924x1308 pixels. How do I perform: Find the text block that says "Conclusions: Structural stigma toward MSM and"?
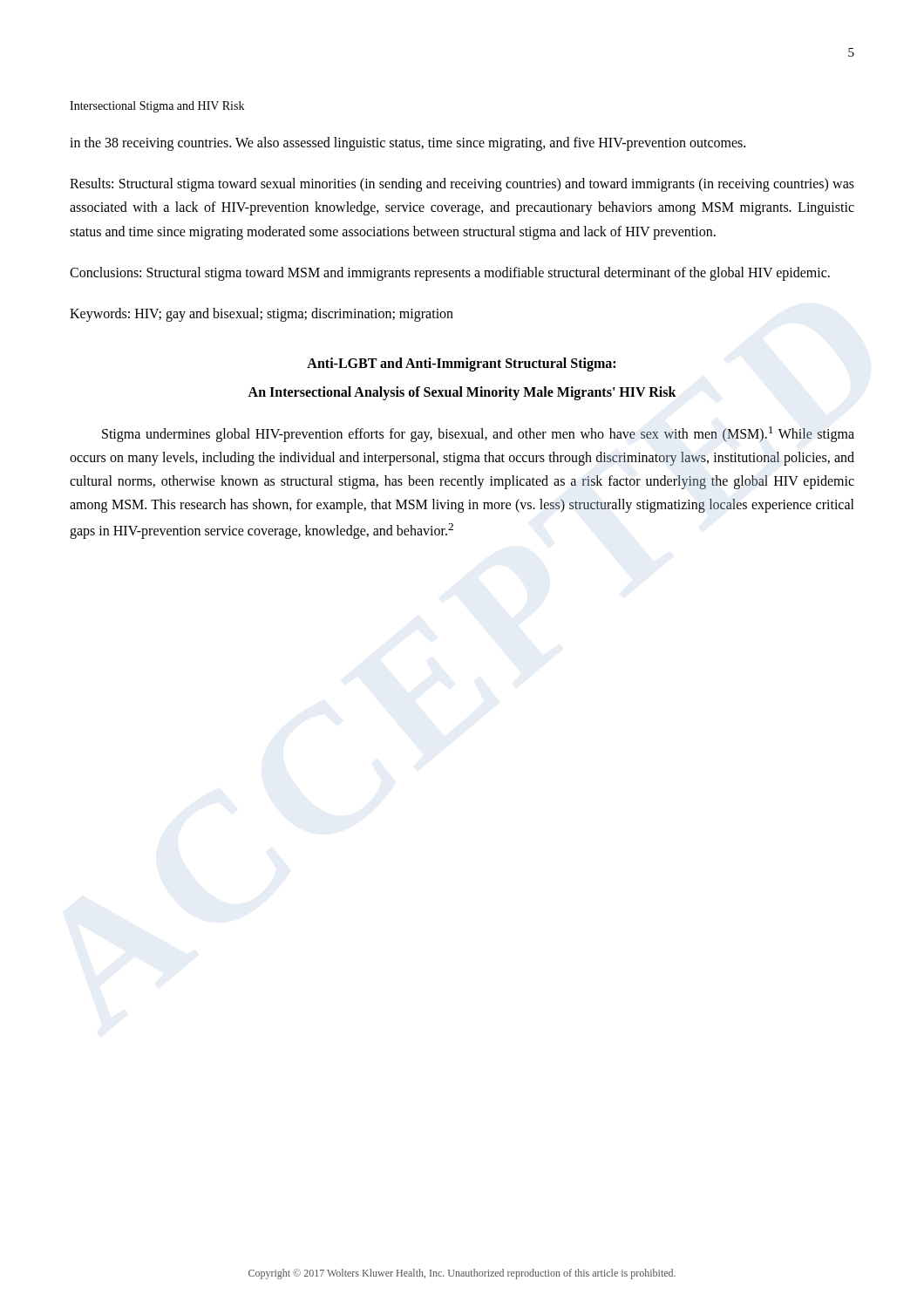[x=450, y=272]
